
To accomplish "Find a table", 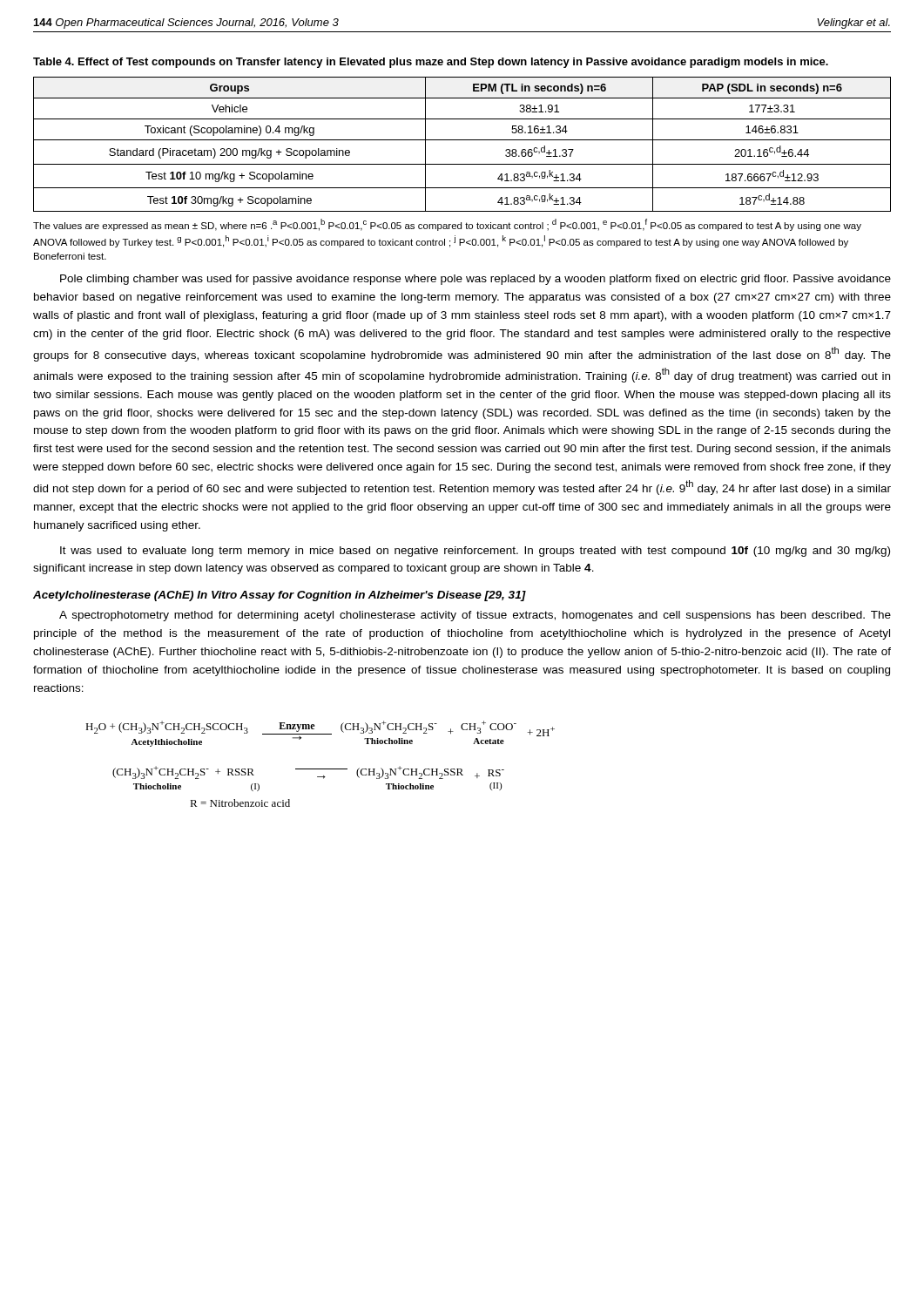I will 462,144.
